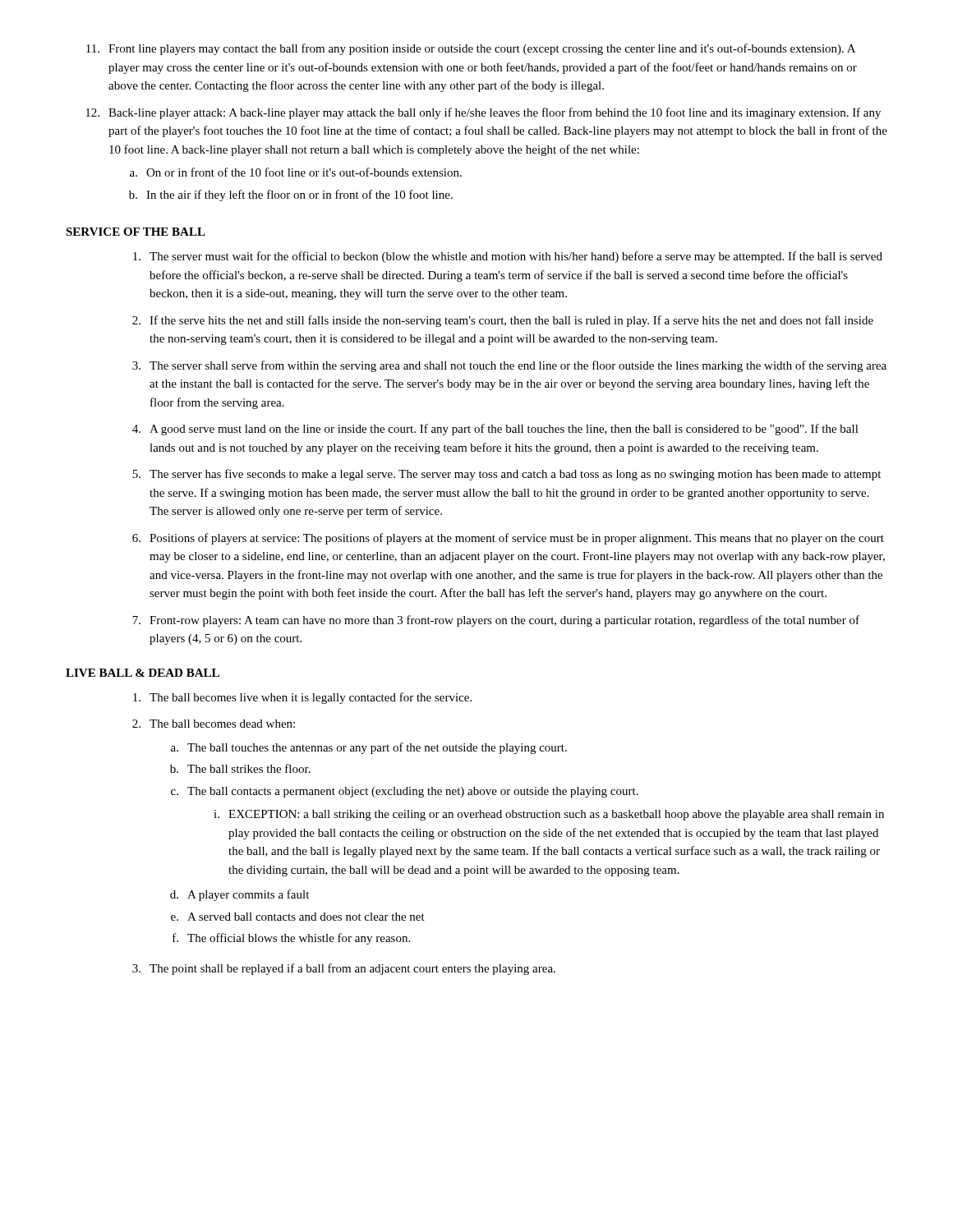Locate the block of text that opens with "5. The server has"
Image resolution: width=953 pixels, height=1232 pixels.
(497, 493)
